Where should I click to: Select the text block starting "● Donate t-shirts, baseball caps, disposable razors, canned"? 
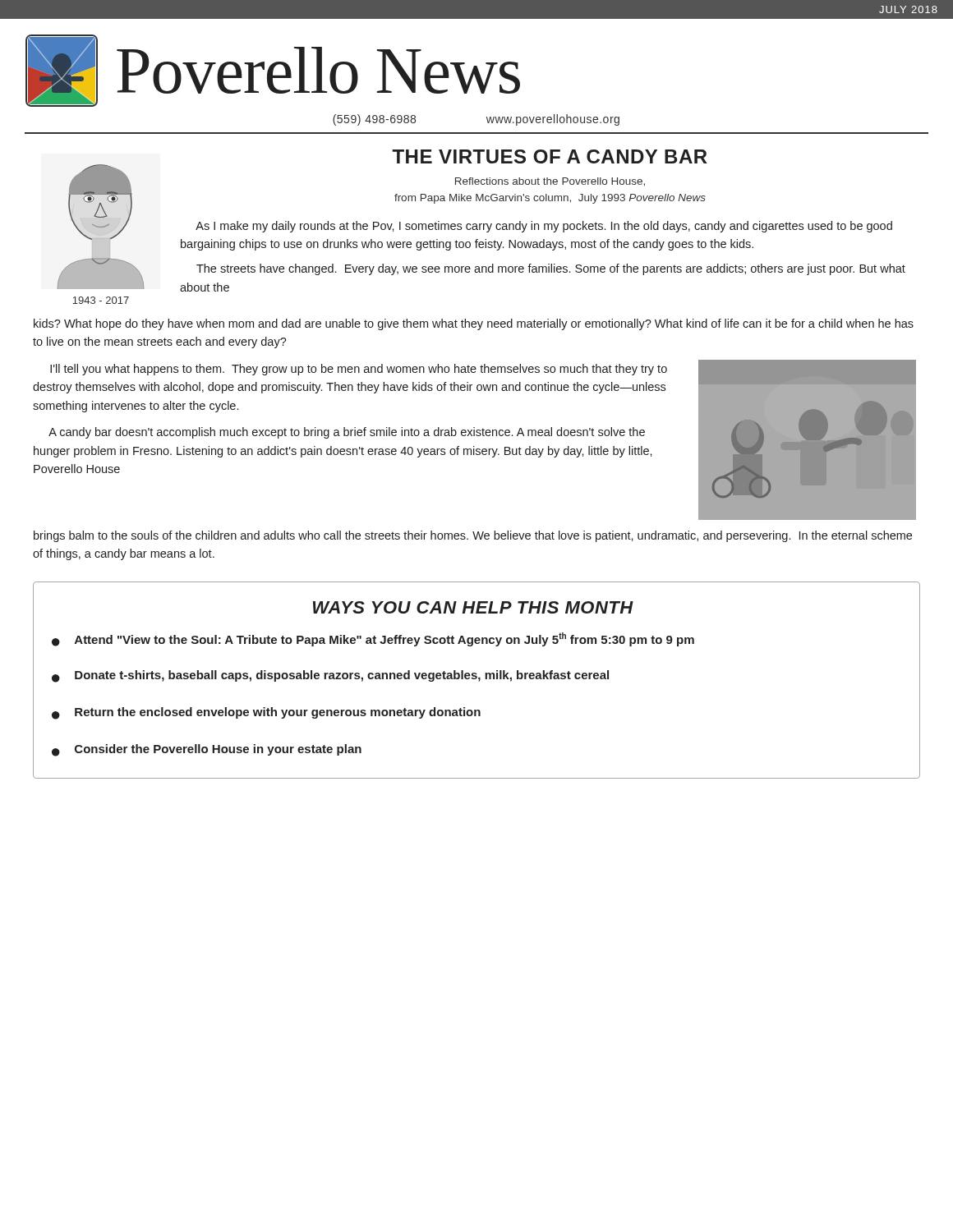(x=330, y=678)
